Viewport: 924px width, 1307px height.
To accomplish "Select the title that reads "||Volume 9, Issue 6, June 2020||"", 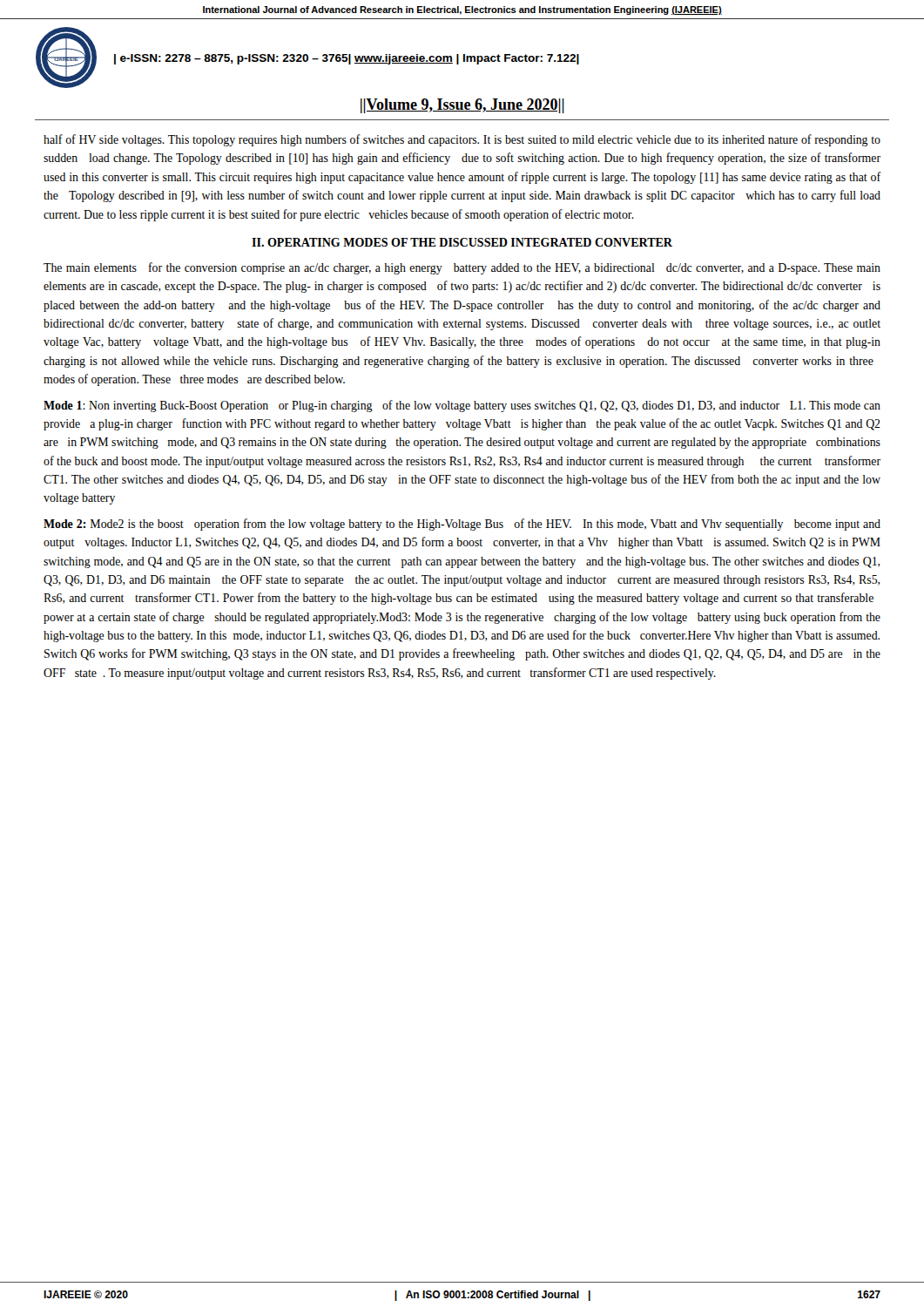I will pyautogui.click(x=462, y=105).
